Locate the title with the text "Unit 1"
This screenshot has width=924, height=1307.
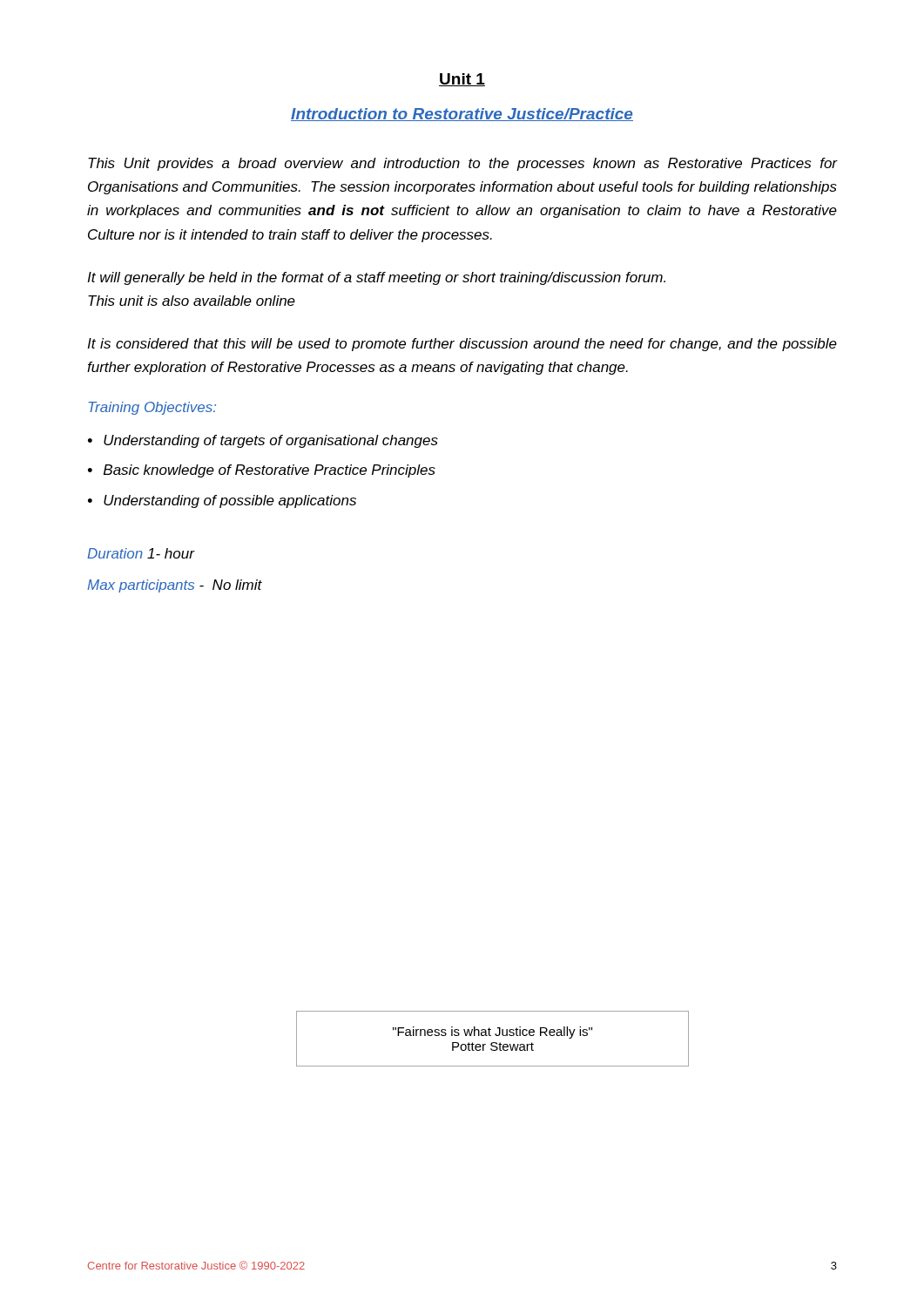pos(462,79)
